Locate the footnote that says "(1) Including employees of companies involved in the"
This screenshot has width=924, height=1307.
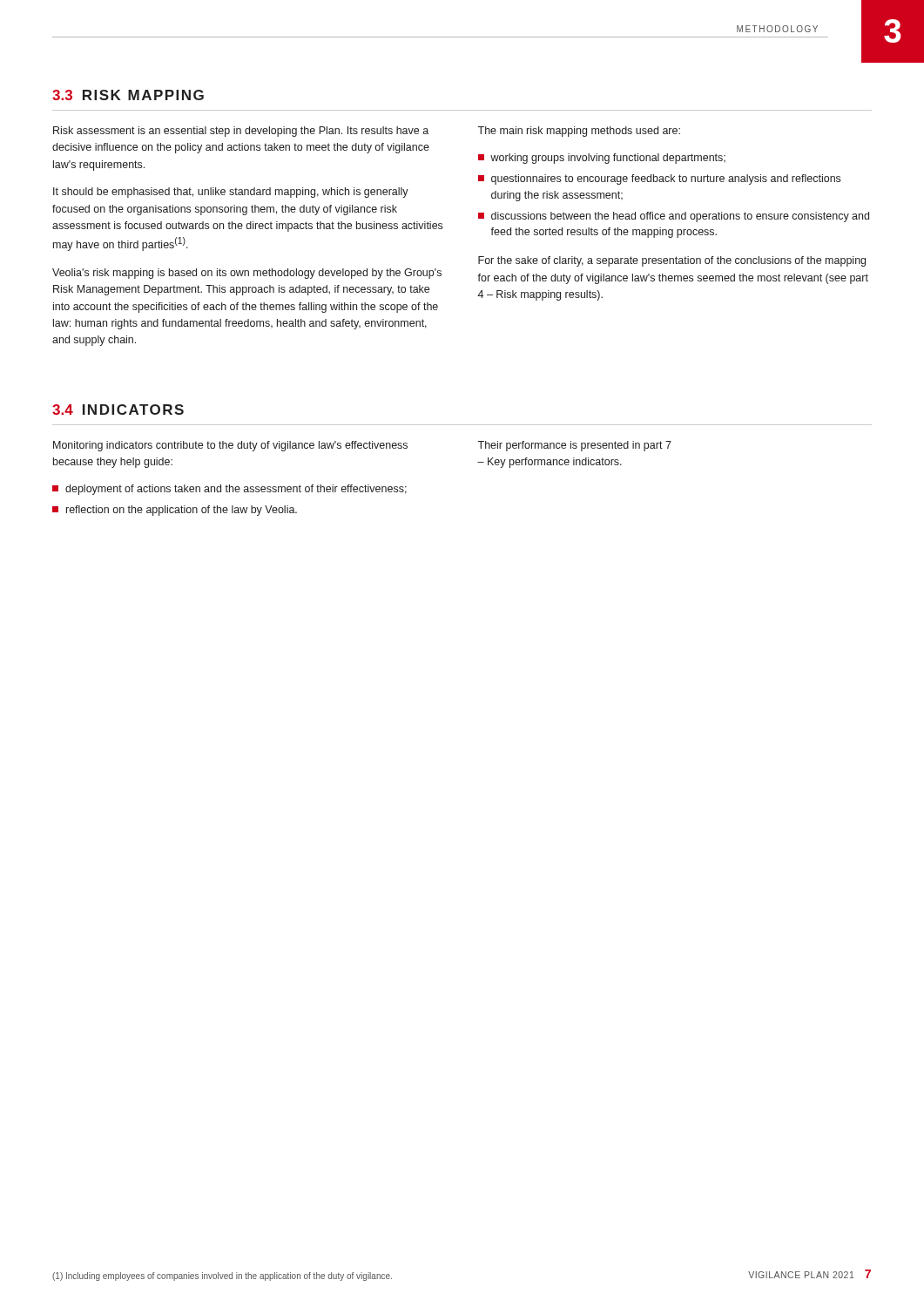[x=222, y=1276]
